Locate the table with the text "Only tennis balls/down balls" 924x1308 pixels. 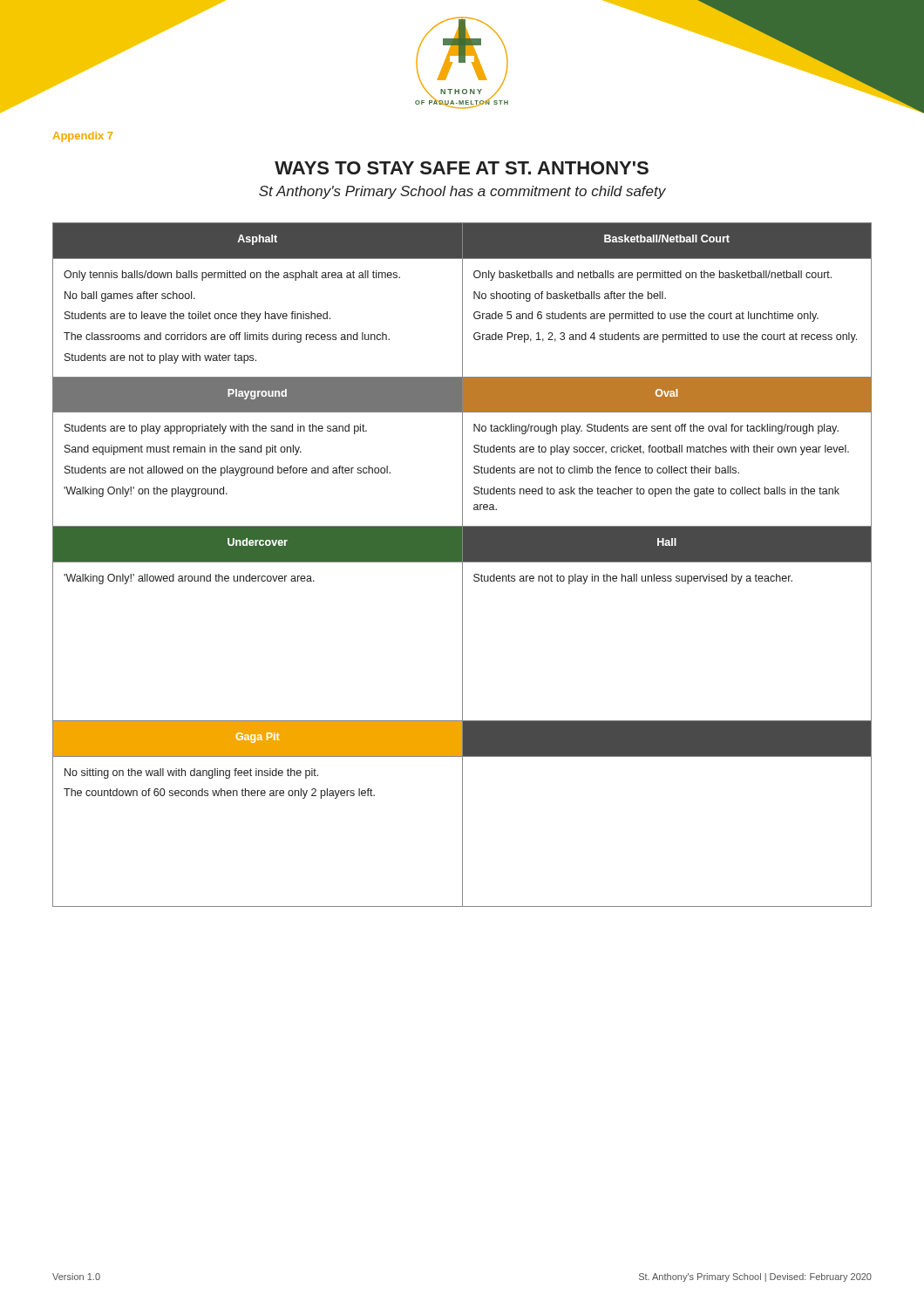tap(462, 564)
